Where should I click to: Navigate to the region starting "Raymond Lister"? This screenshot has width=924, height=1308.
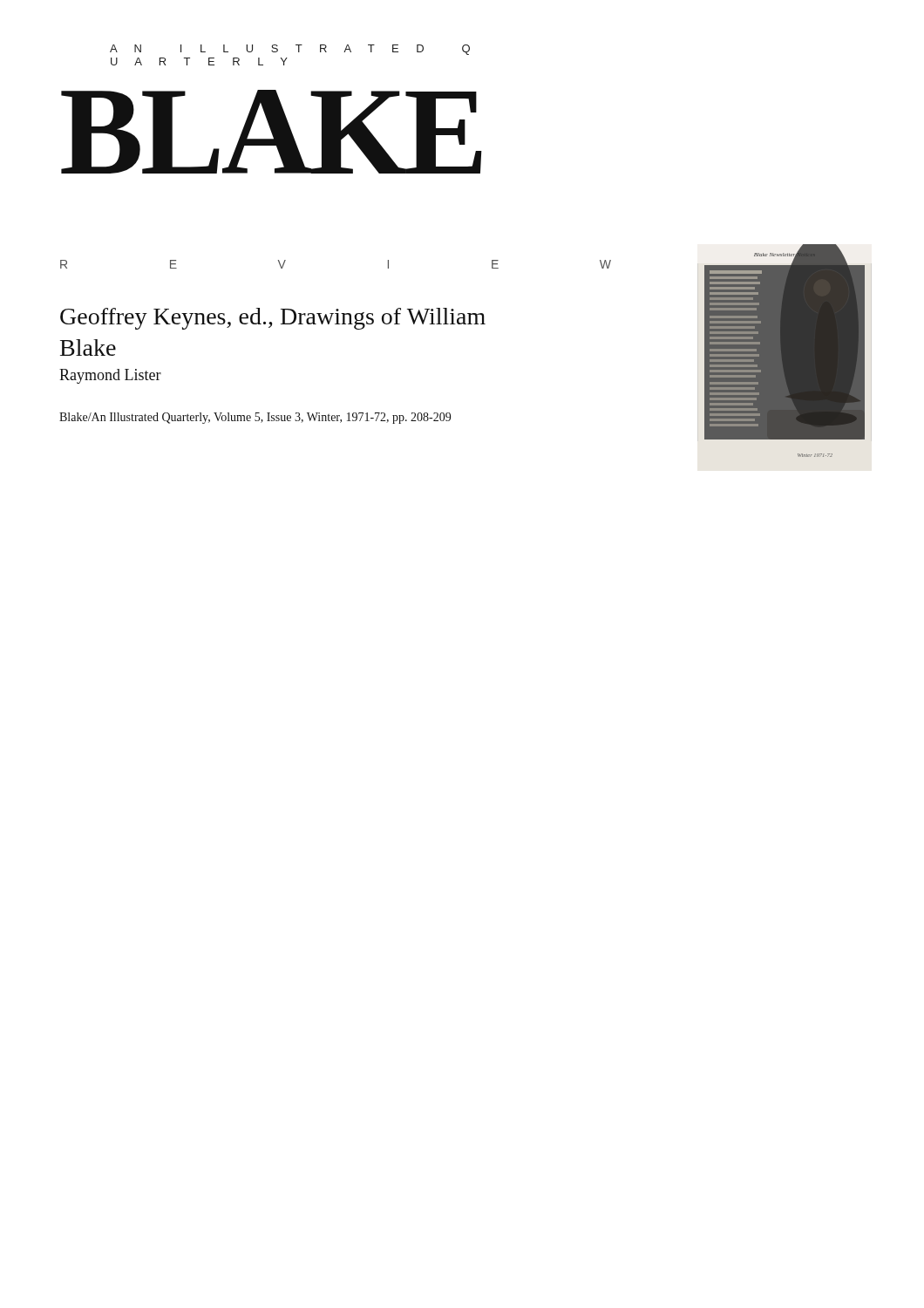coord(110,375)
